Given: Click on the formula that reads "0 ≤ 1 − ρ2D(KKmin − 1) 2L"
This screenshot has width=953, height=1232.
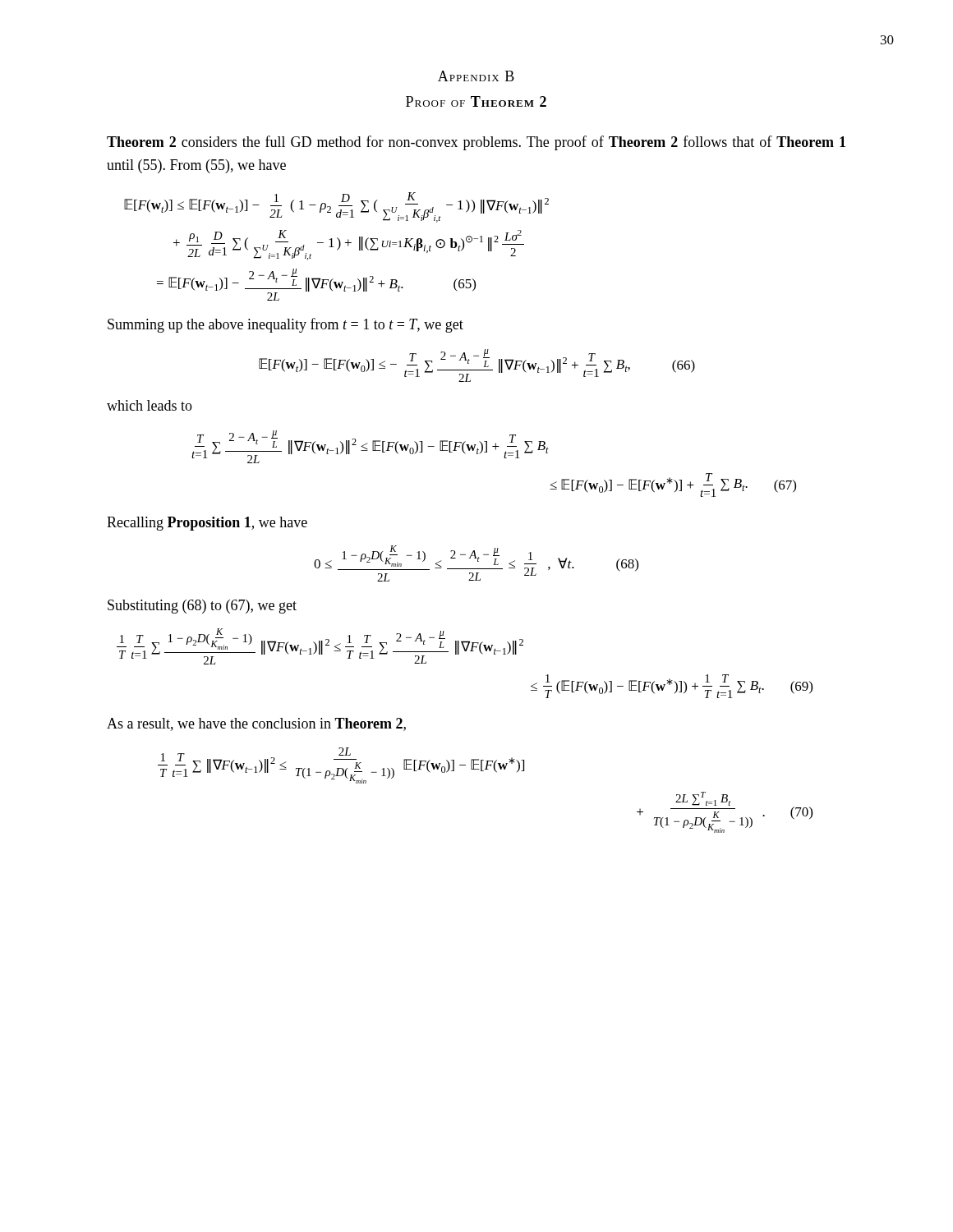Looking at the screenshot, I should pyautogui.click(x=476, y=564).
